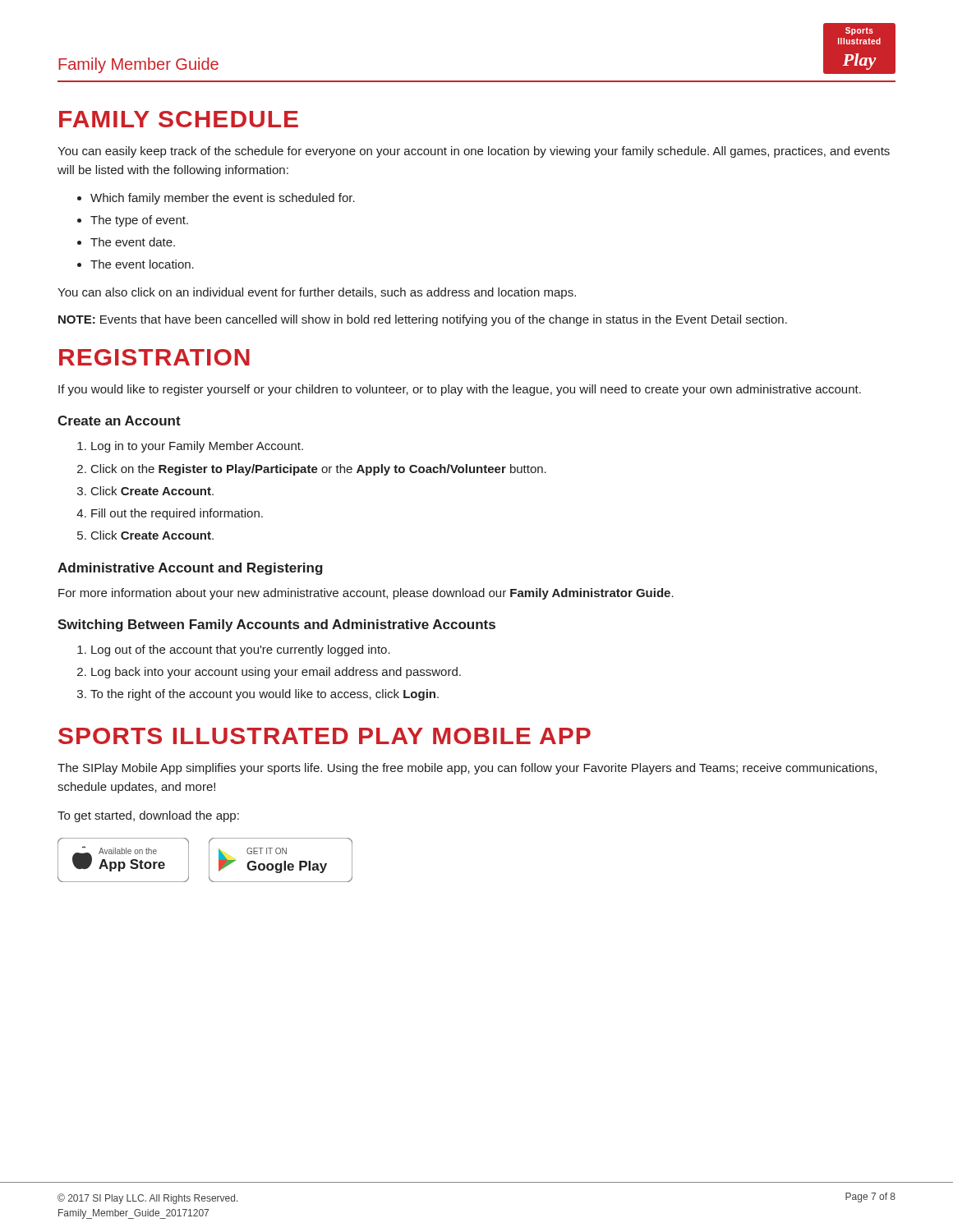Viewport: 953px width, 1232px height.
Task: Select the text block starting "Switching Between Family Accounts and"
Action: click(277, 624)
